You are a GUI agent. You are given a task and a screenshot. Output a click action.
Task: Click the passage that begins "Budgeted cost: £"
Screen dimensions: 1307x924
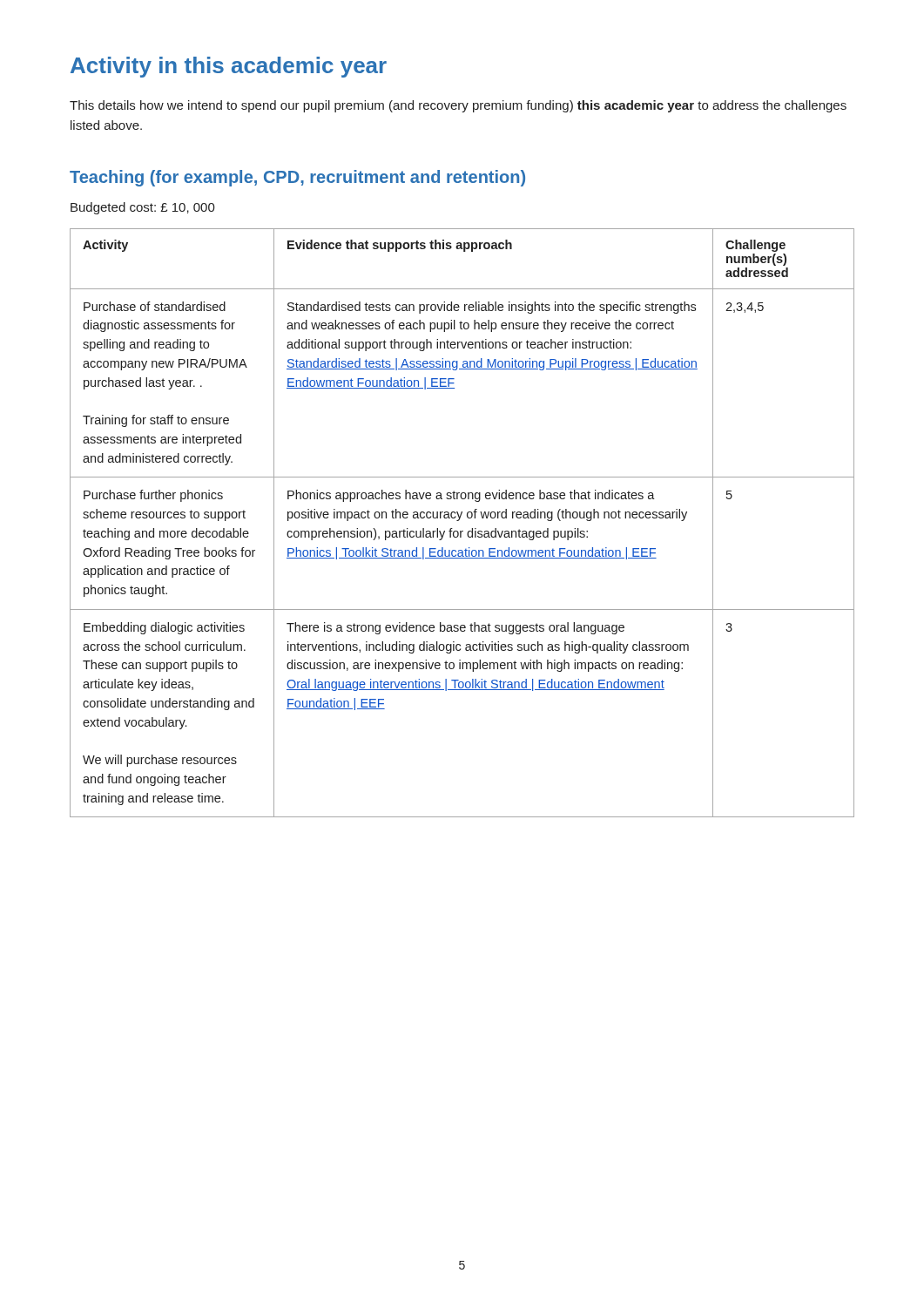[x=142, y=207]
